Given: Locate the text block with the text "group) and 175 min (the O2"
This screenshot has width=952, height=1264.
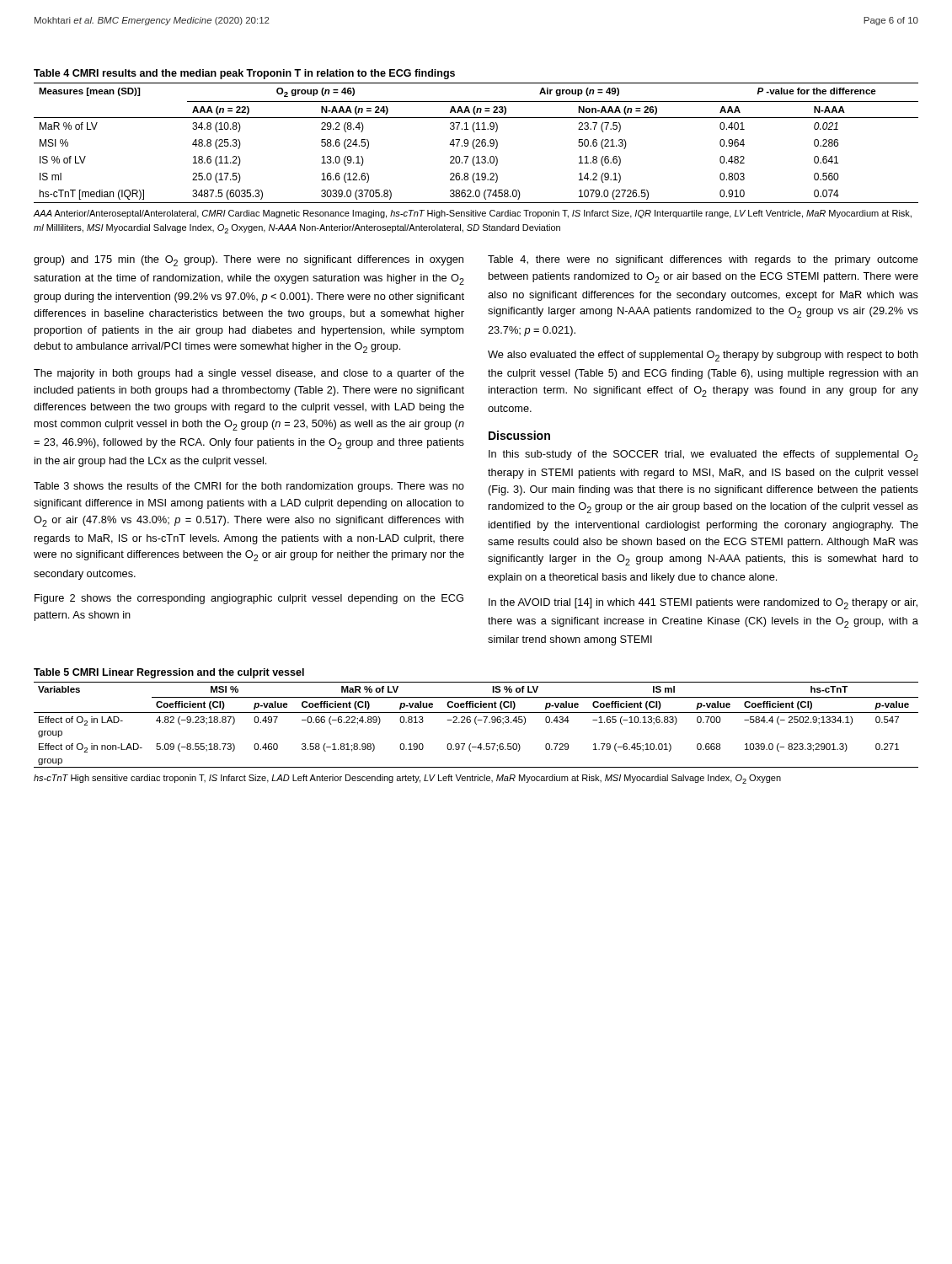Looking at the screenshot, I should coord(249,304).
